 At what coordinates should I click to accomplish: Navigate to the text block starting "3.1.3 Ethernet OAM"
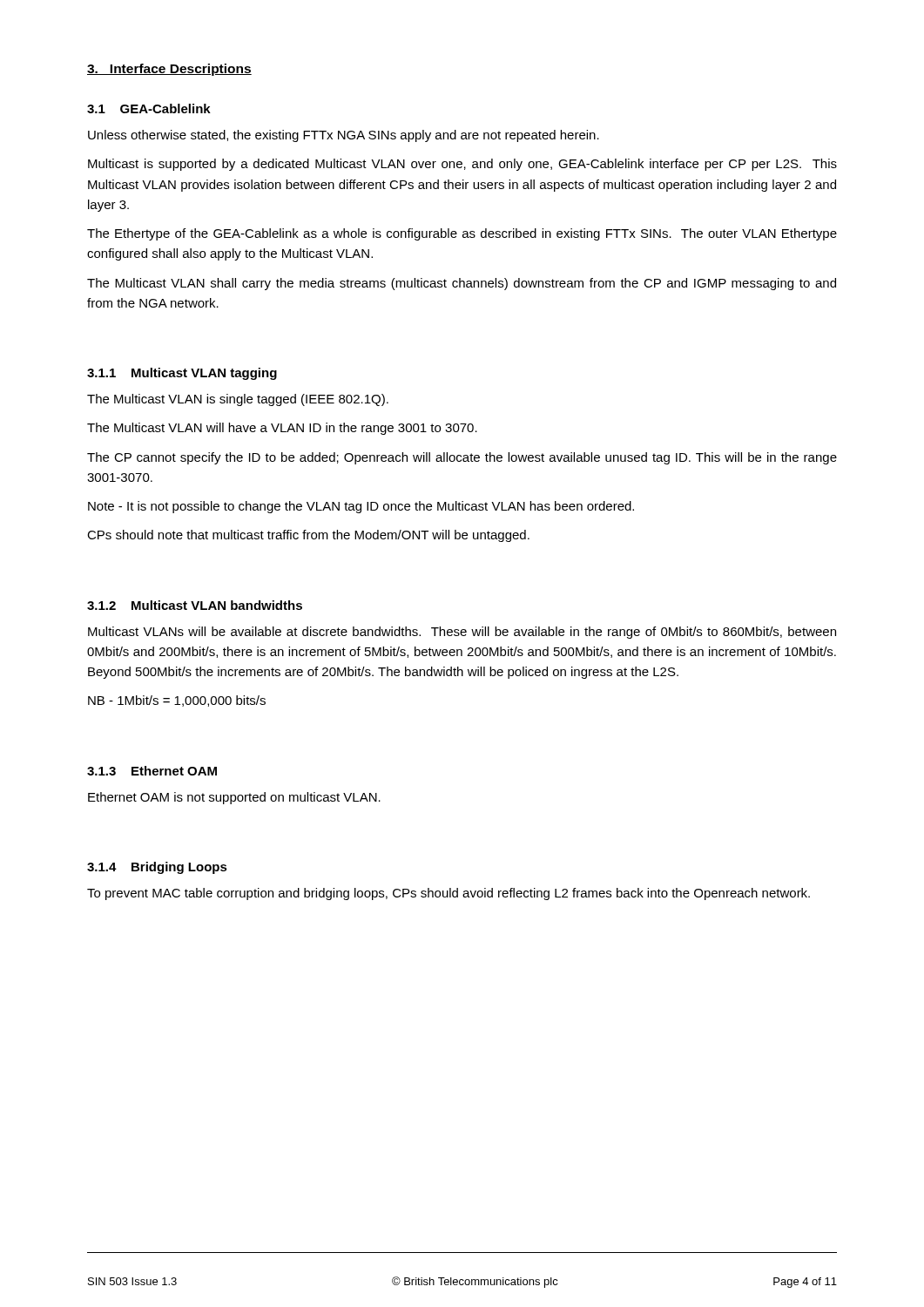pyautogui.click(x=152, y=770)
